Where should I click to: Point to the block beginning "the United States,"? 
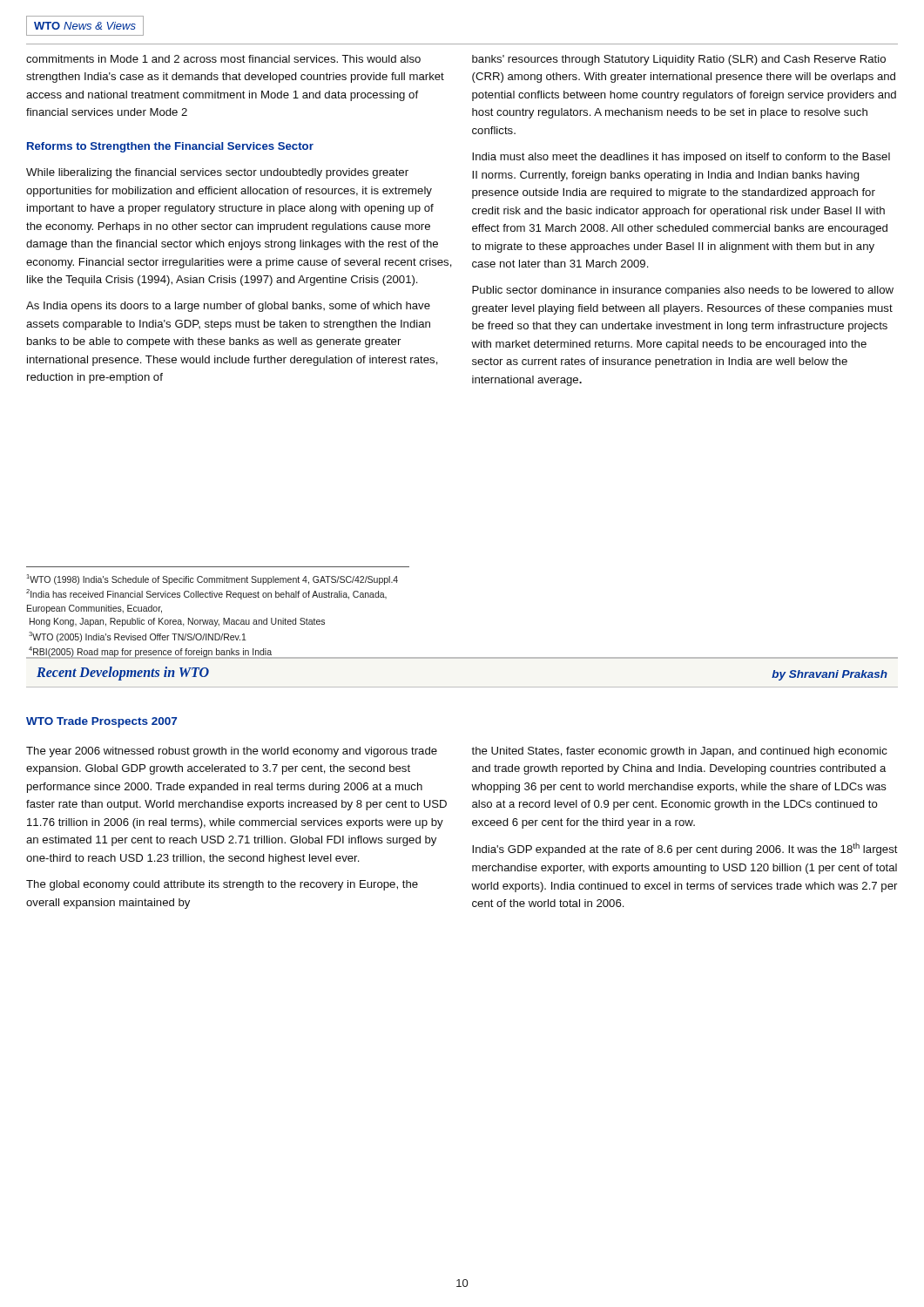685,787
